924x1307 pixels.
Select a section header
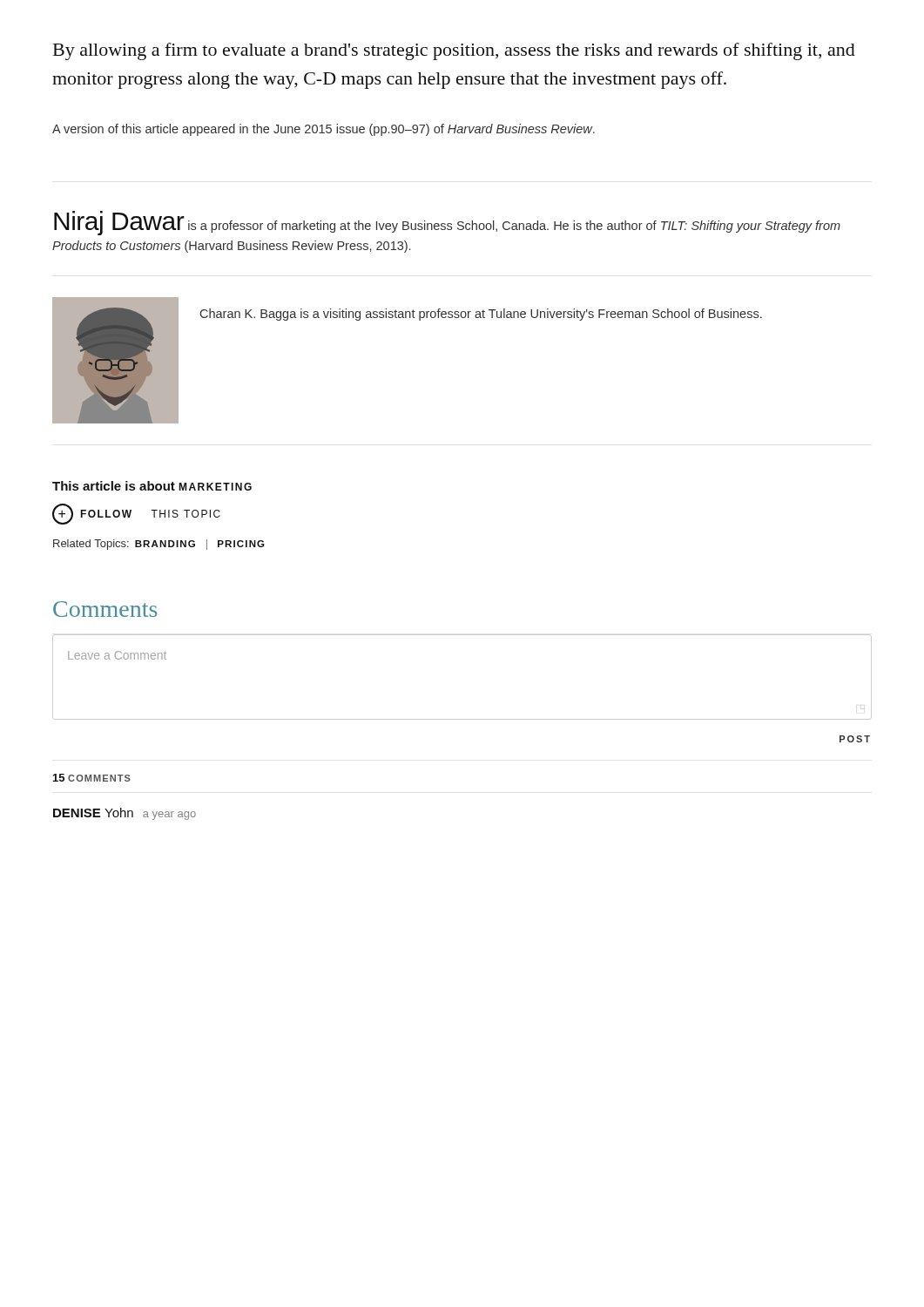pos(105,609)
